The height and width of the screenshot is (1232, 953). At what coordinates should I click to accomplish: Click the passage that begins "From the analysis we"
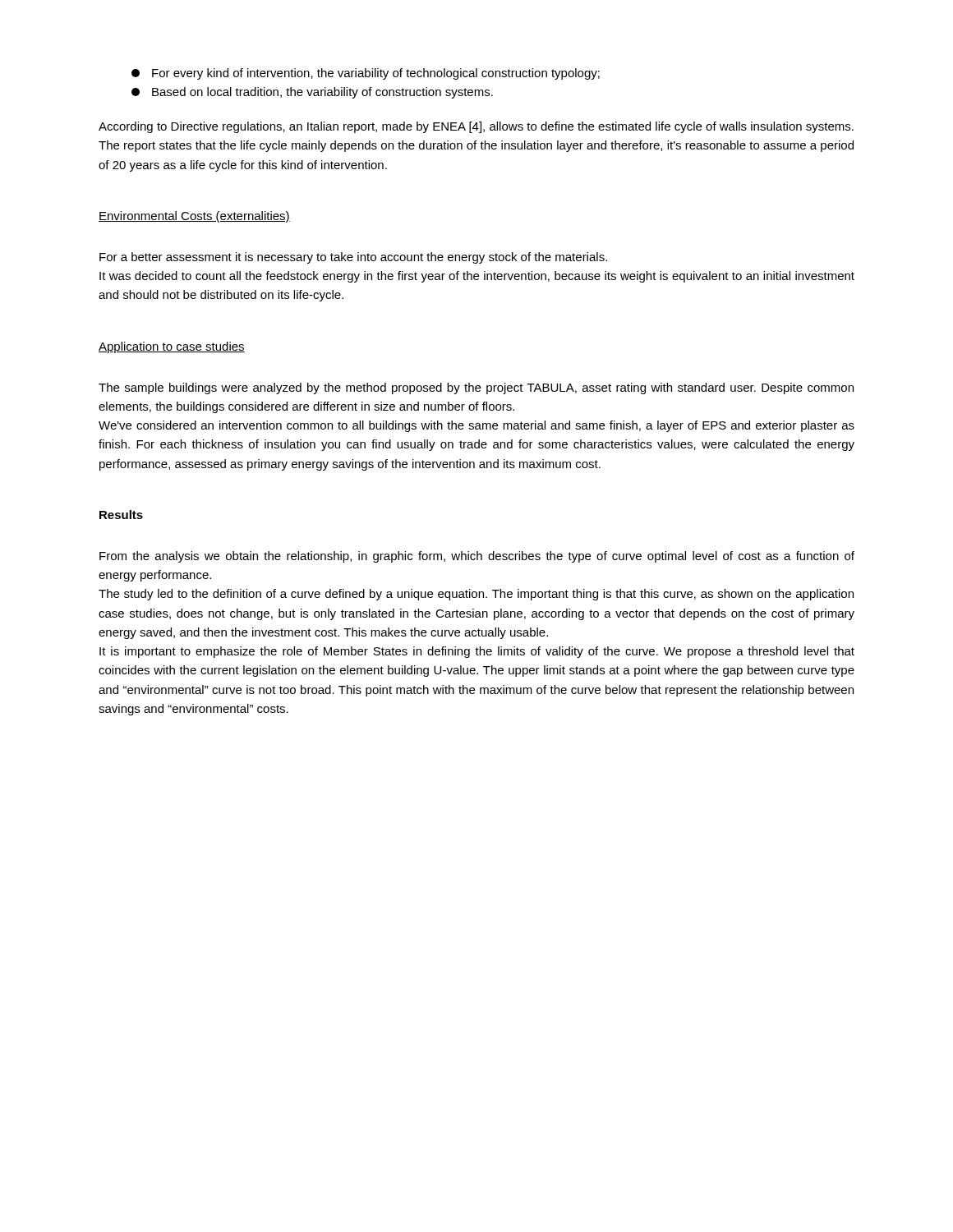(x=476, y=632)
